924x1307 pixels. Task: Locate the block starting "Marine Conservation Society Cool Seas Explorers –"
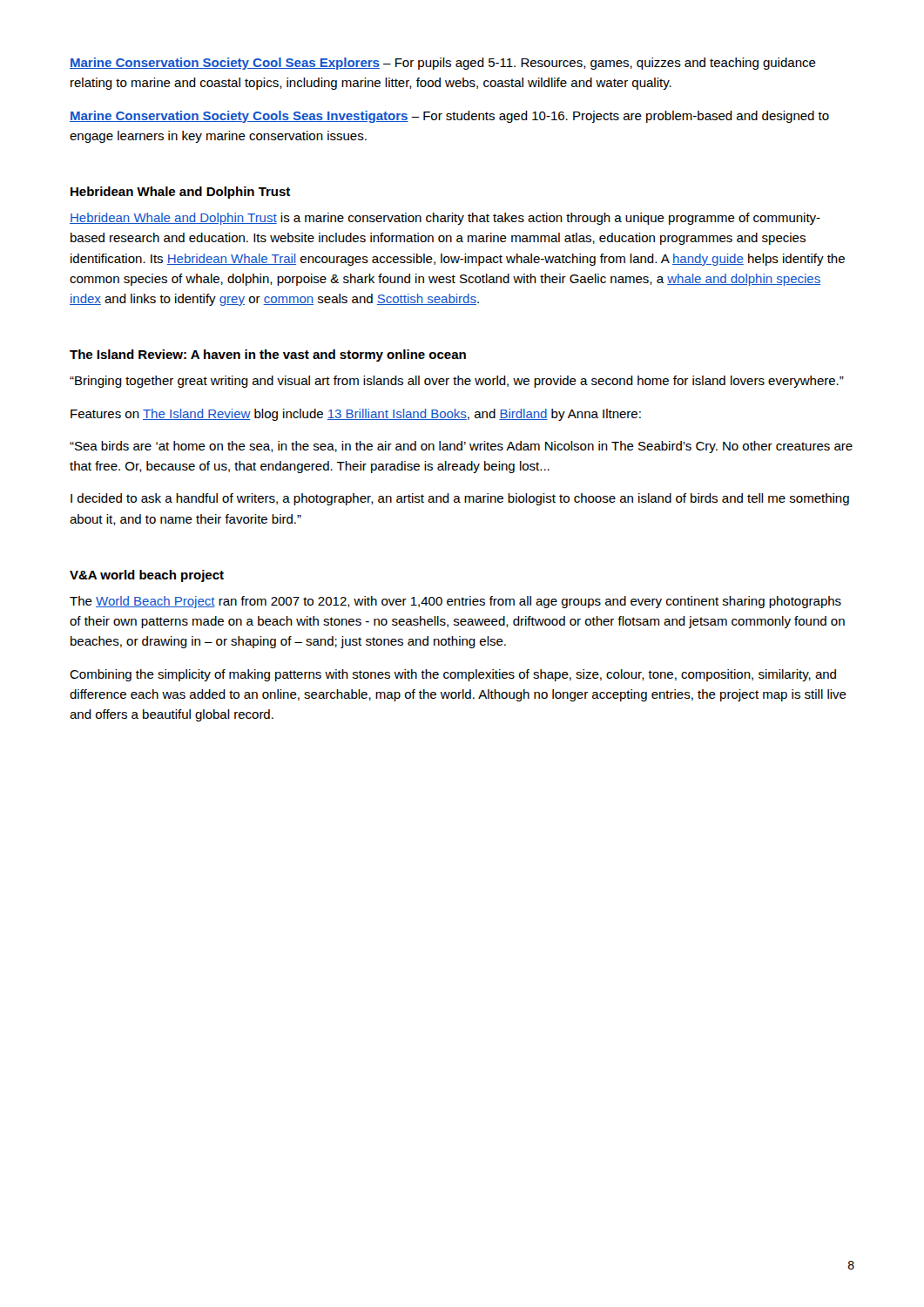coord(443,72)
